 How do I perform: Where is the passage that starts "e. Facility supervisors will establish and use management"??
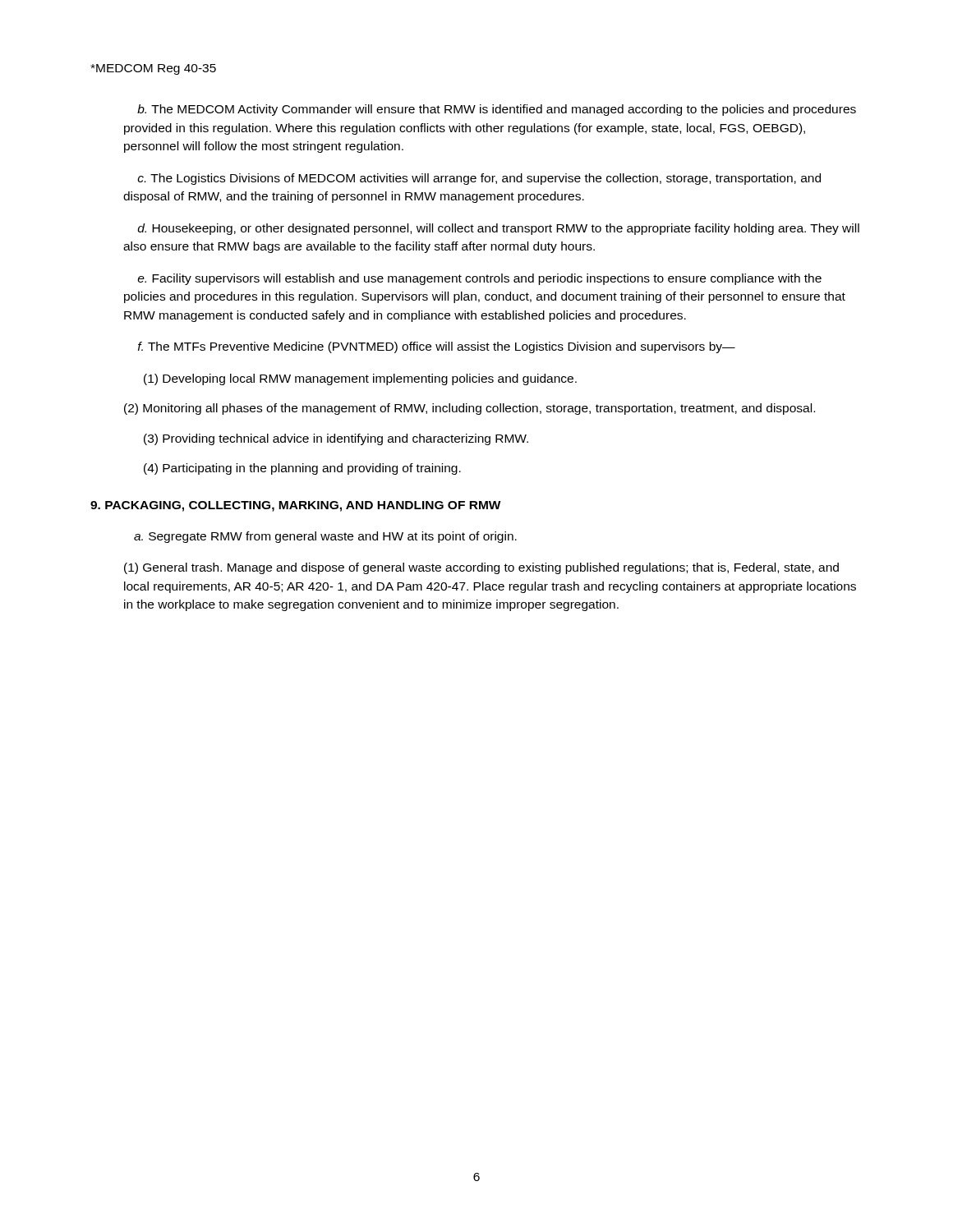click(x=484, y=296)
